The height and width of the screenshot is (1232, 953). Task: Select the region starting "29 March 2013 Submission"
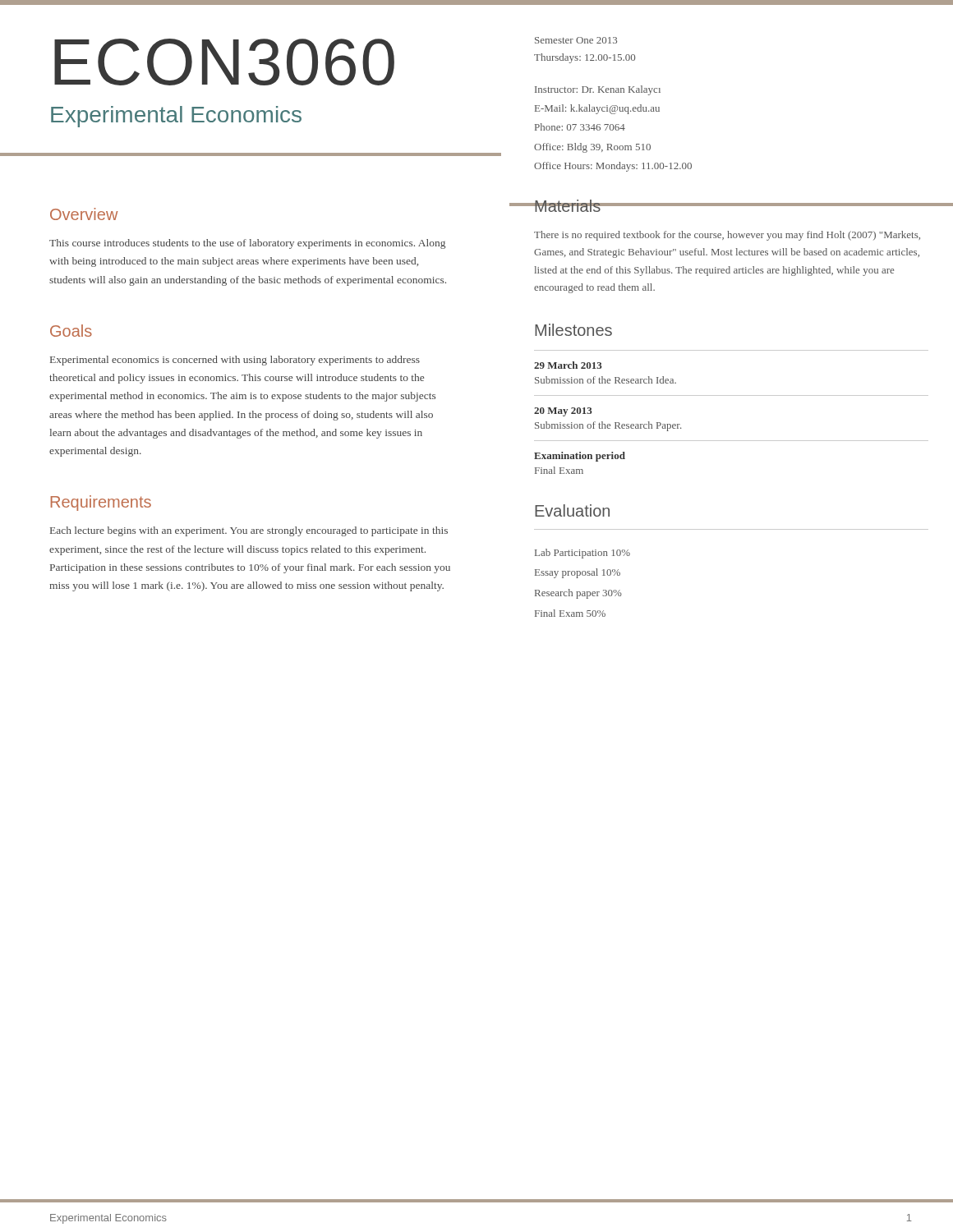pos(568,365)
